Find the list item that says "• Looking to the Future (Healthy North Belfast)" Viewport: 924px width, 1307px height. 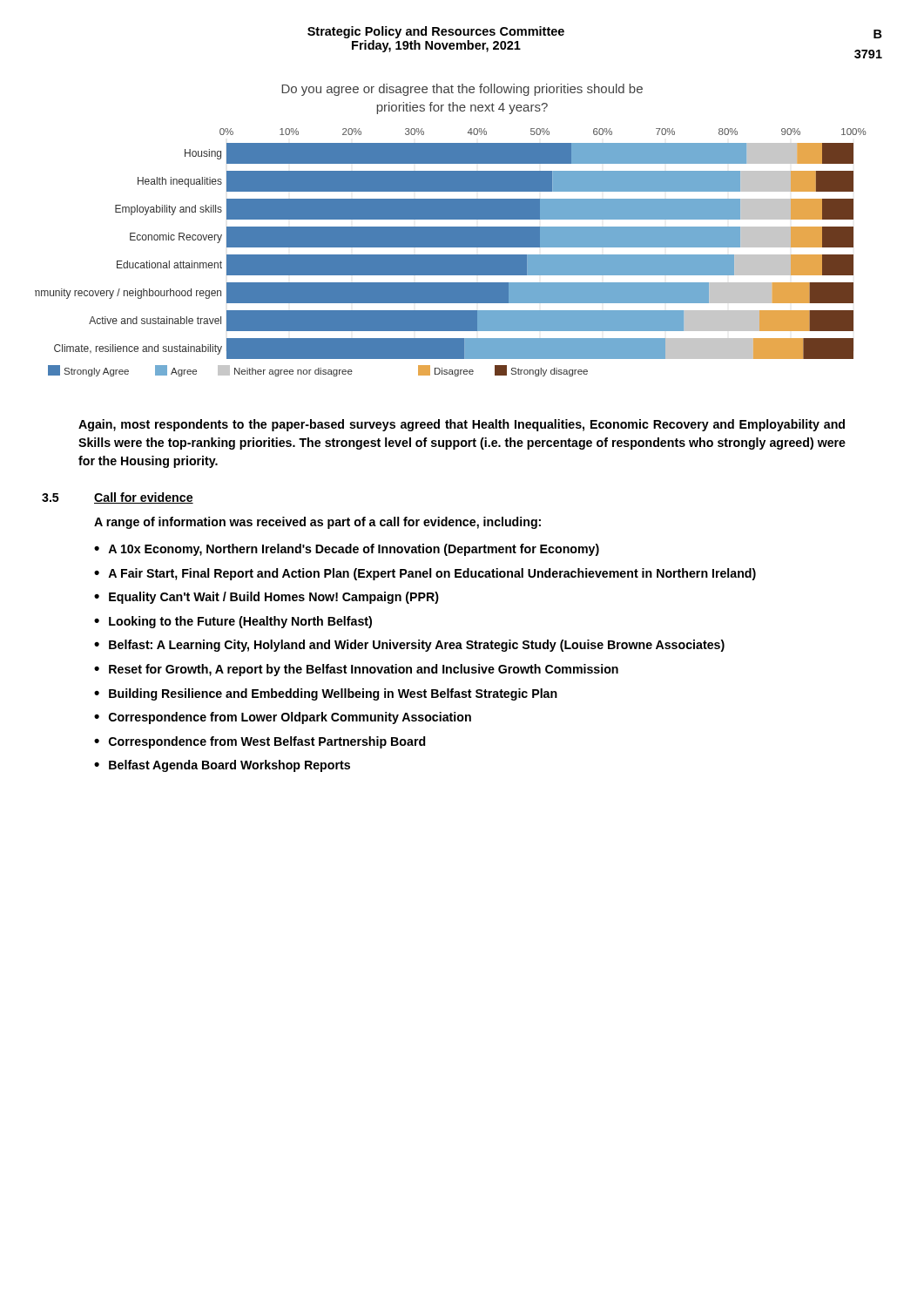click(233, 622)
